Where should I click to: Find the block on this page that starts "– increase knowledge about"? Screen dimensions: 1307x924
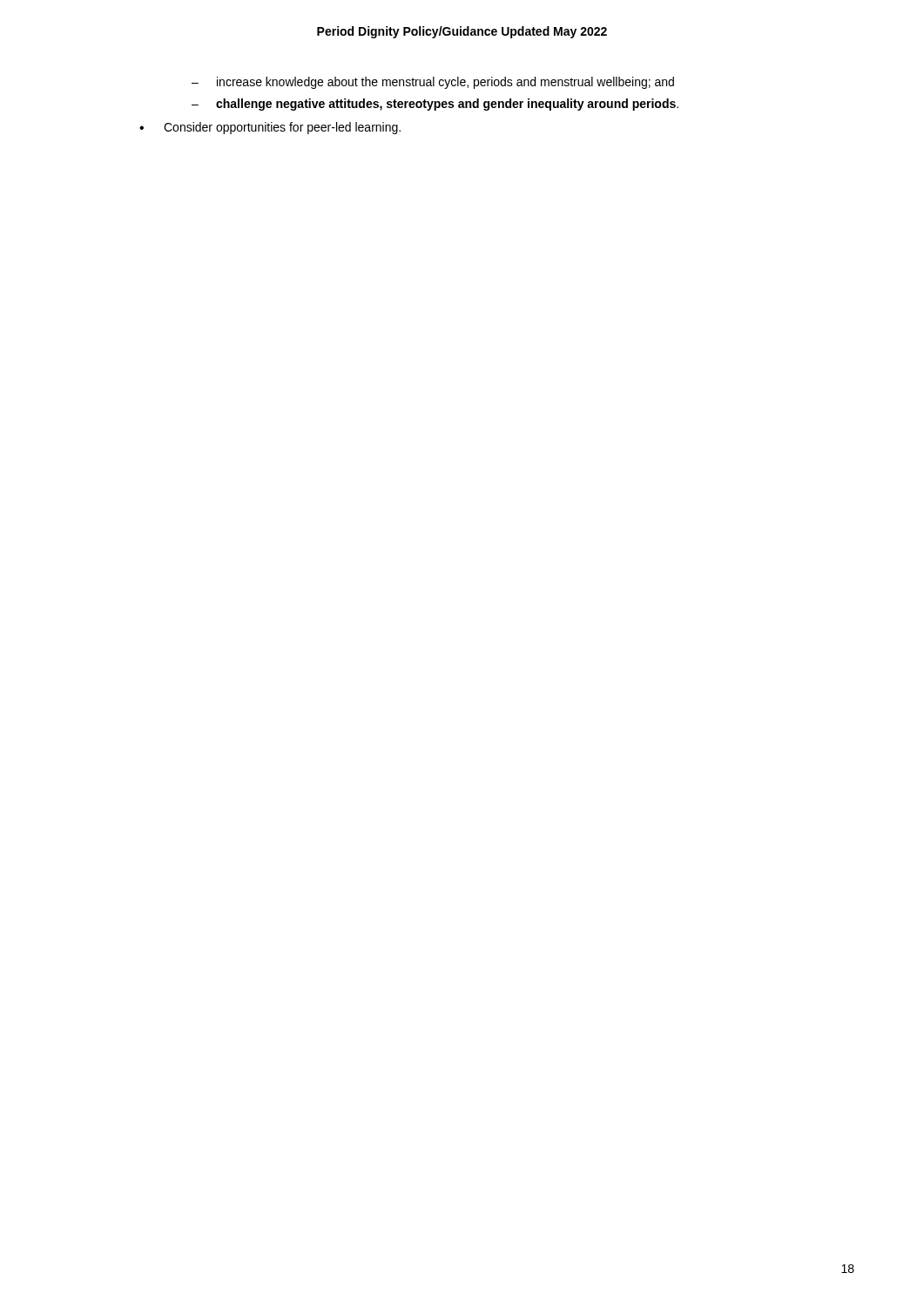(x=514, y=82)
